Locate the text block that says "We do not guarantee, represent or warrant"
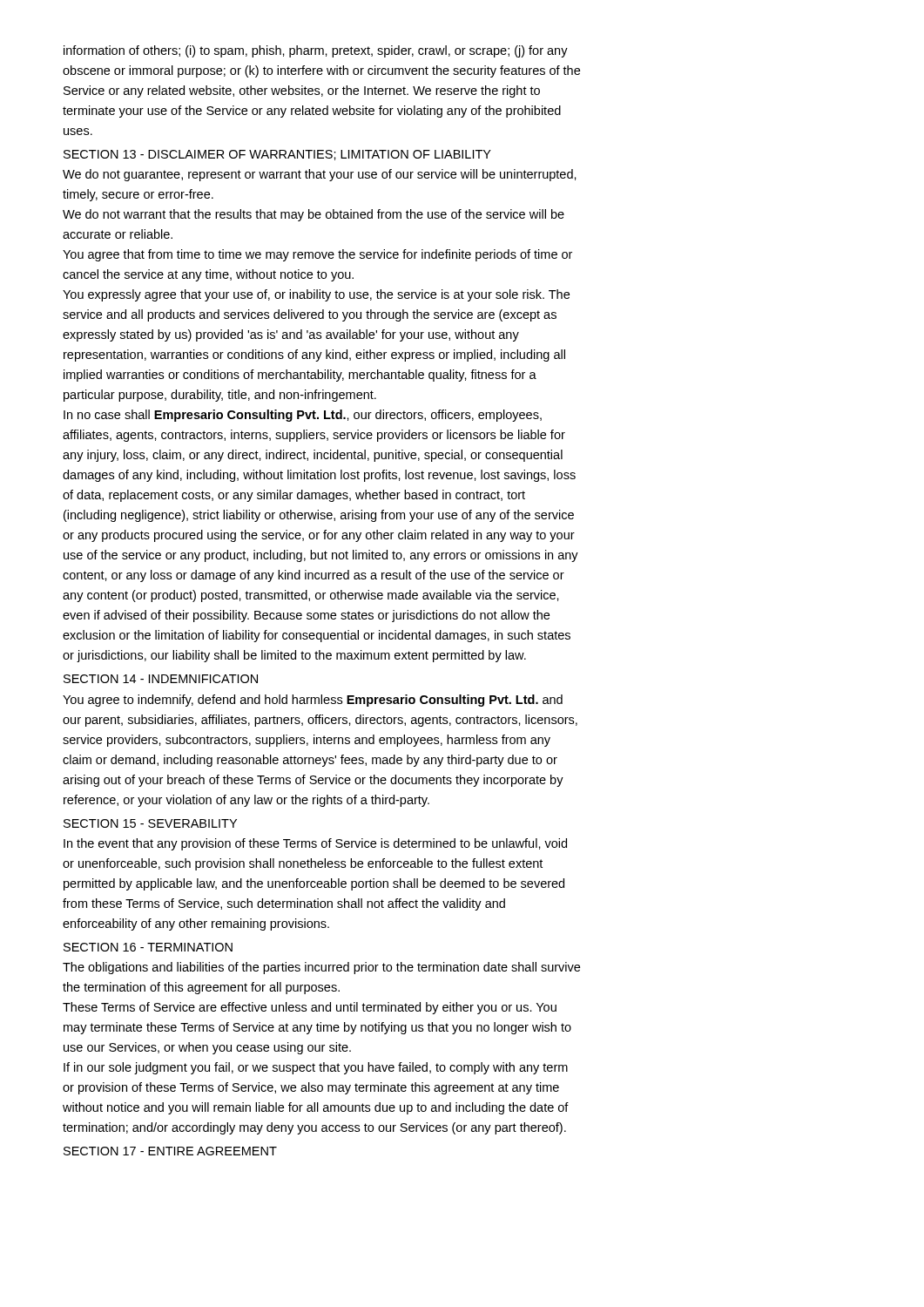Screen dimensions: 1307x924 (x=462, y=185)
